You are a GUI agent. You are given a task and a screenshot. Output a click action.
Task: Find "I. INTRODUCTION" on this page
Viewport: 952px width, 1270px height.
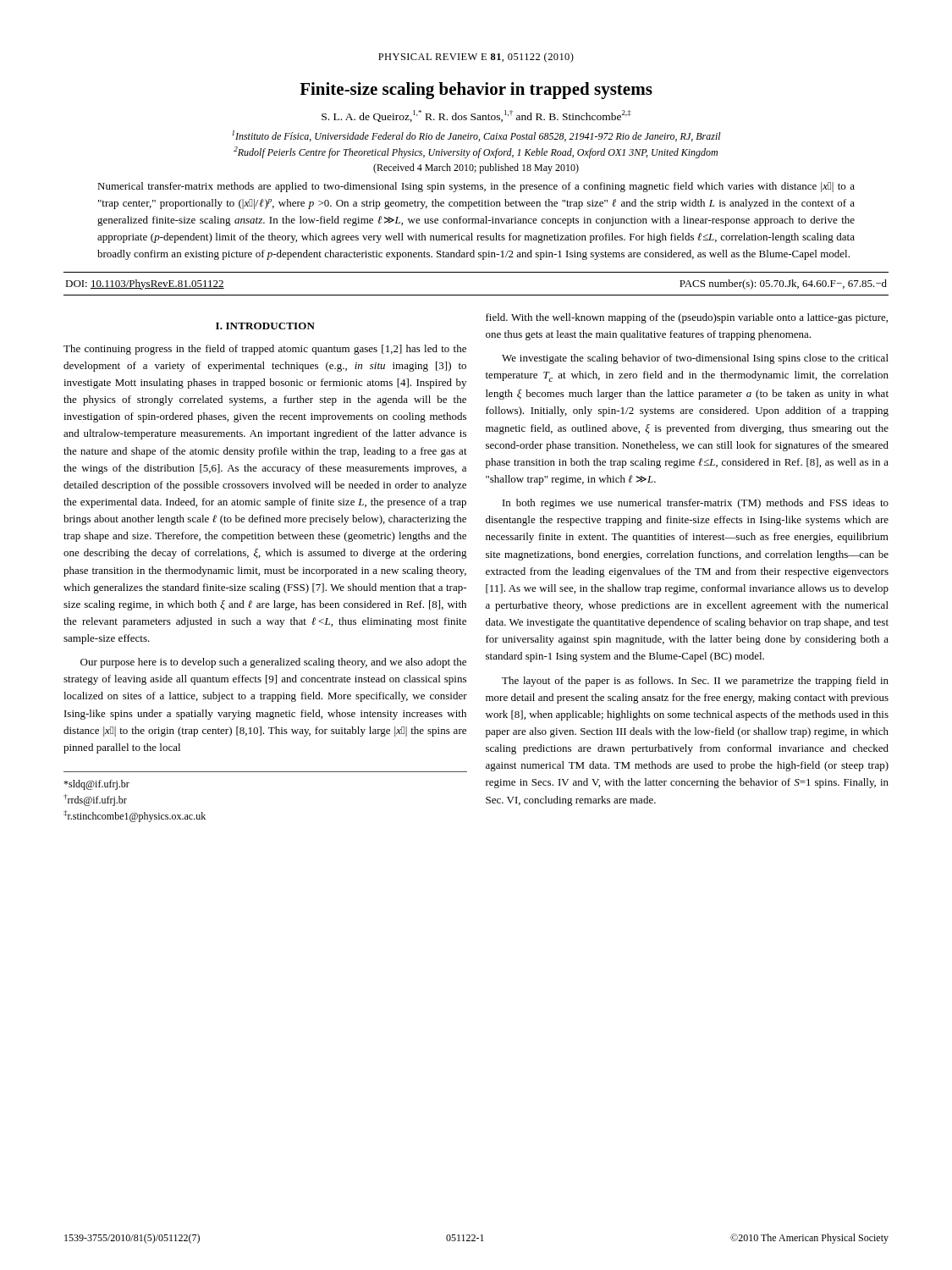pos(265,325)
